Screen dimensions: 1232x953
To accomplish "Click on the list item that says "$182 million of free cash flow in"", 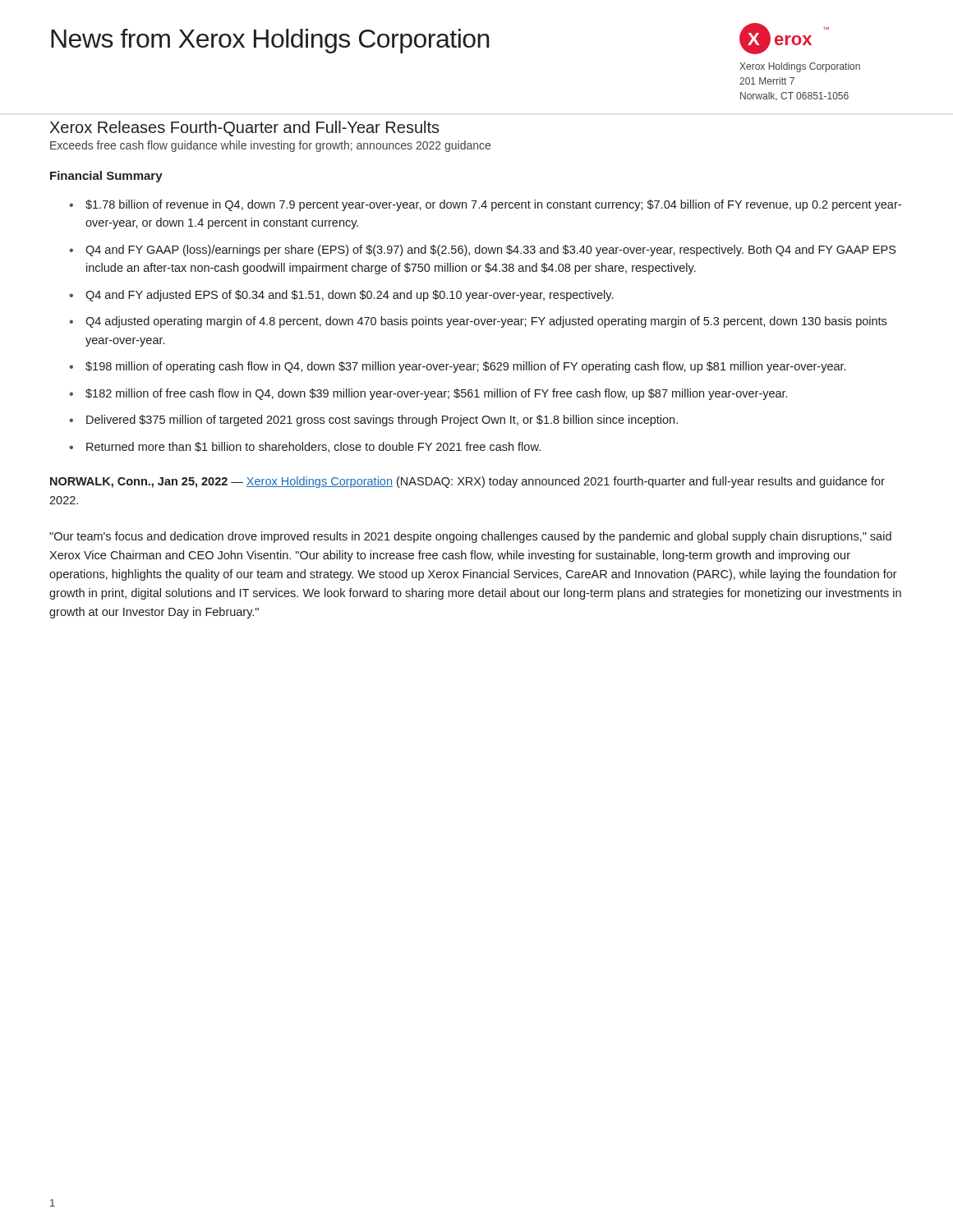I will coord(437,393).
